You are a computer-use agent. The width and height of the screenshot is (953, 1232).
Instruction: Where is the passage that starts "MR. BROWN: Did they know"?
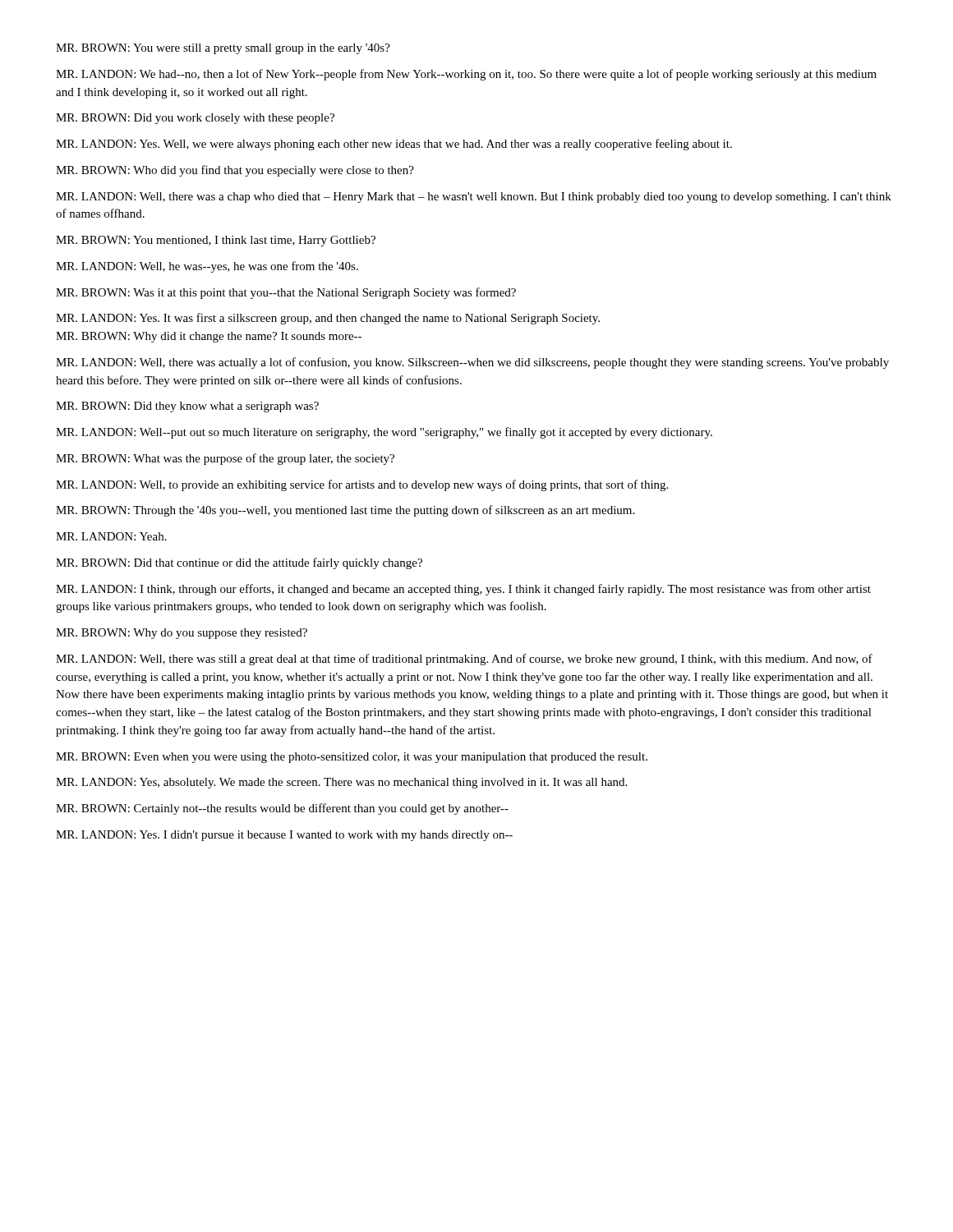[187, 406]
